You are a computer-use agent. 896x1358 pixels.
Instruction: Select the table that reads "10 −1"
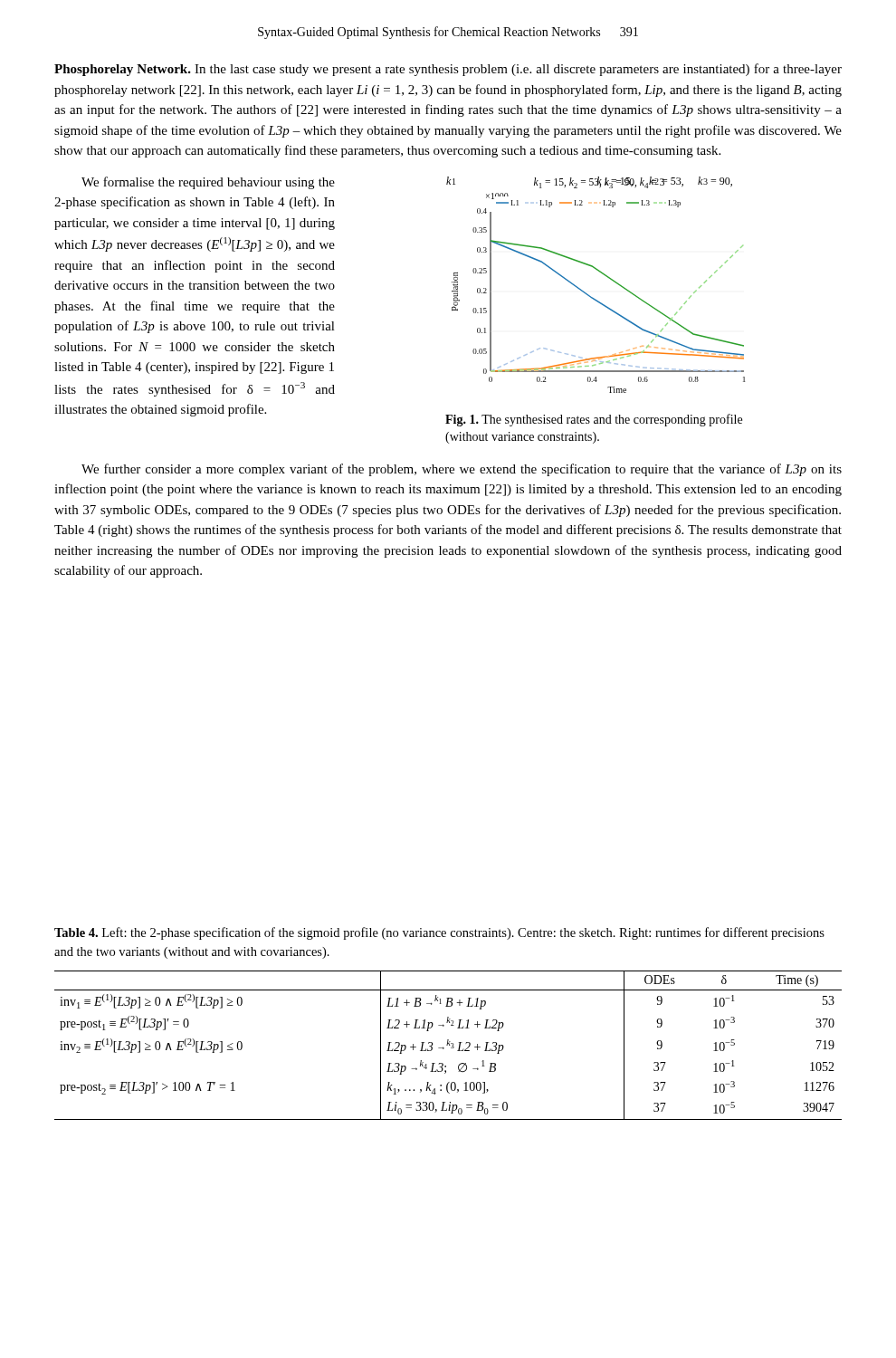pyautogui.click(x=448, y=1045)
